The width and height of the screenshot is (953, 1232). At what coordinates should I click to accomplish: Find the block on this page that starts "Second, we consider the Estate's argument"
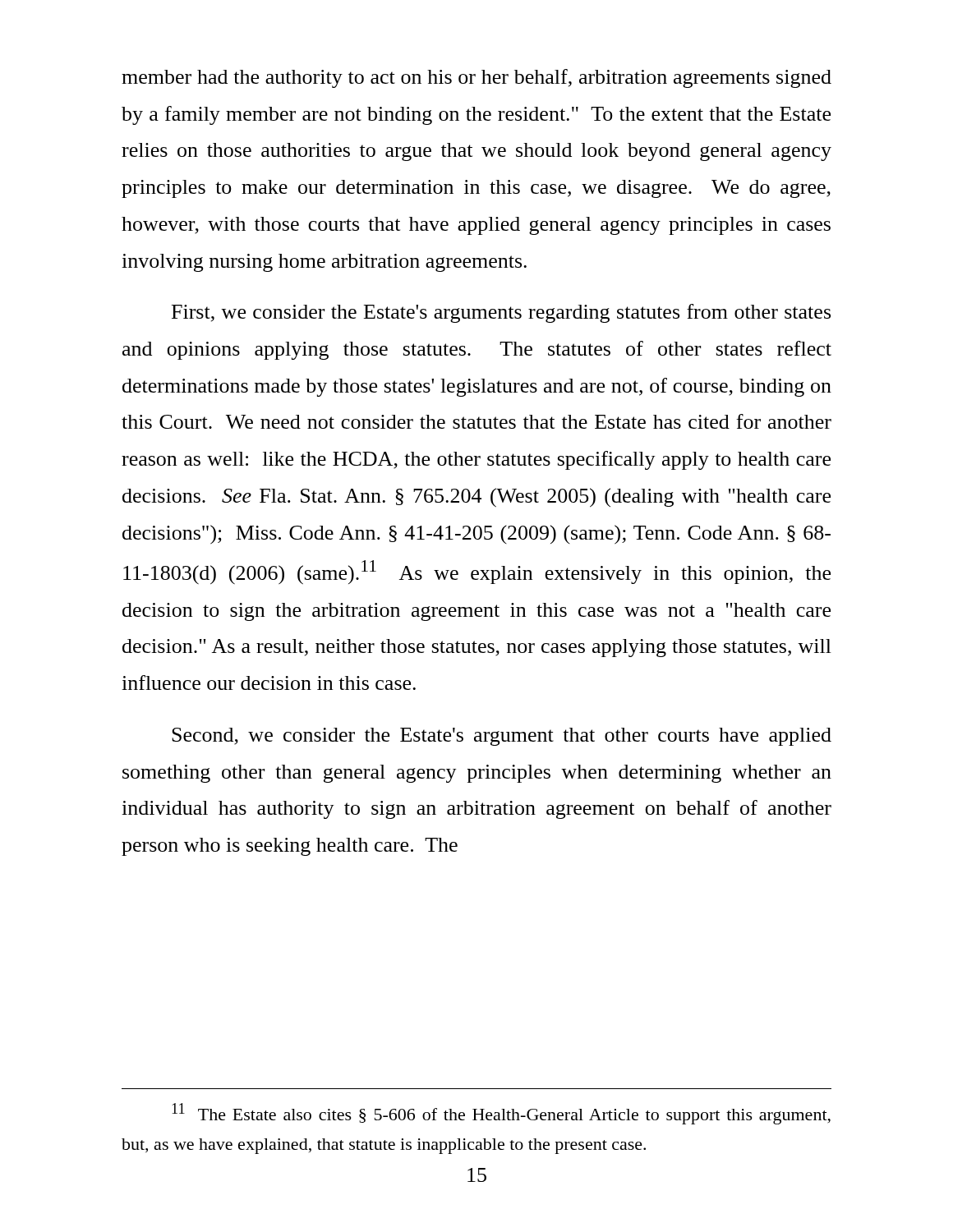point(476,790)
